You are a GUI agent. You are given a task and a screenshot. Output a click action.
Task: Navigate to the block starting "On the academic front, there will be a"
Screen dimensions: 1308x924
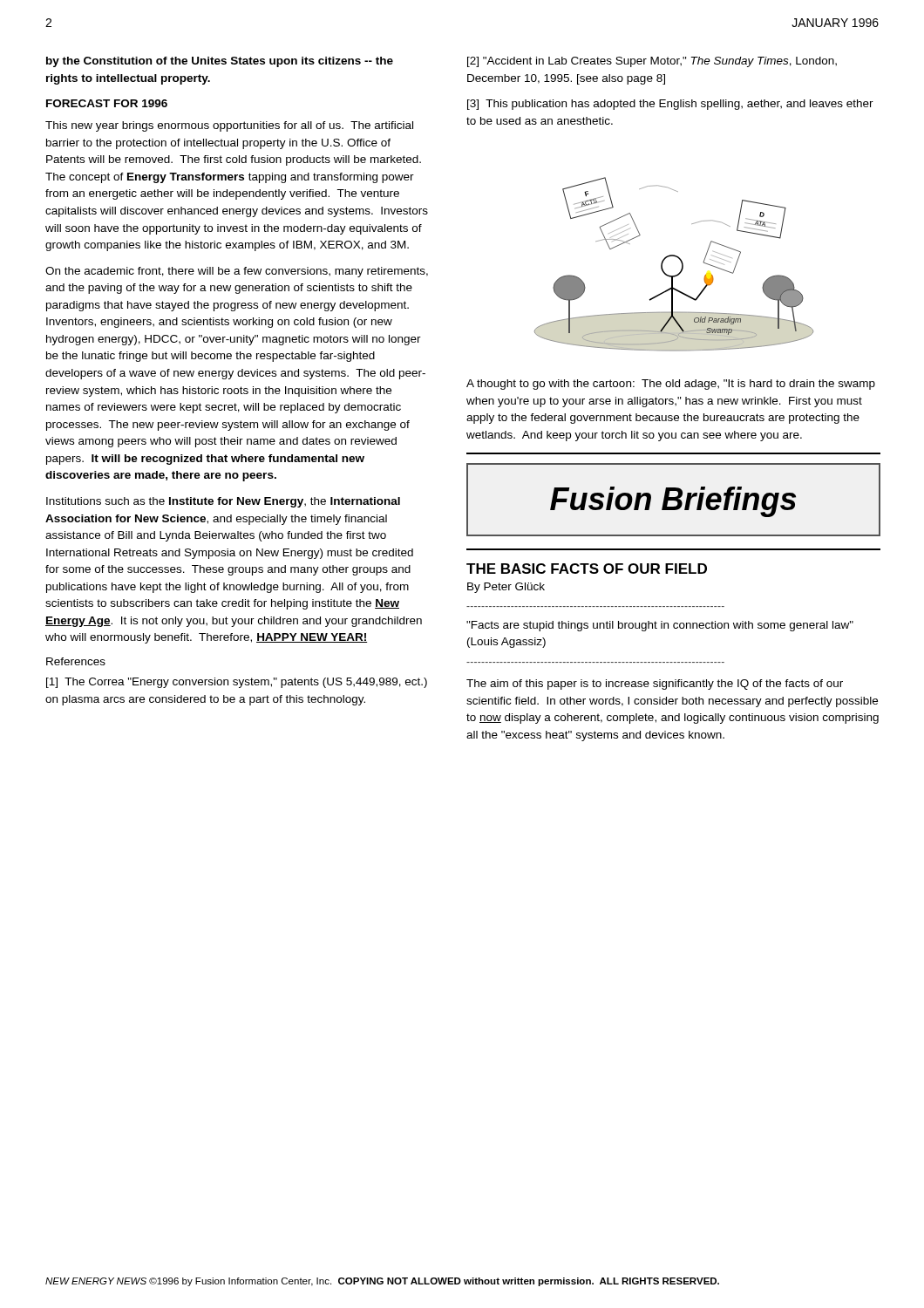coord(237,373)
